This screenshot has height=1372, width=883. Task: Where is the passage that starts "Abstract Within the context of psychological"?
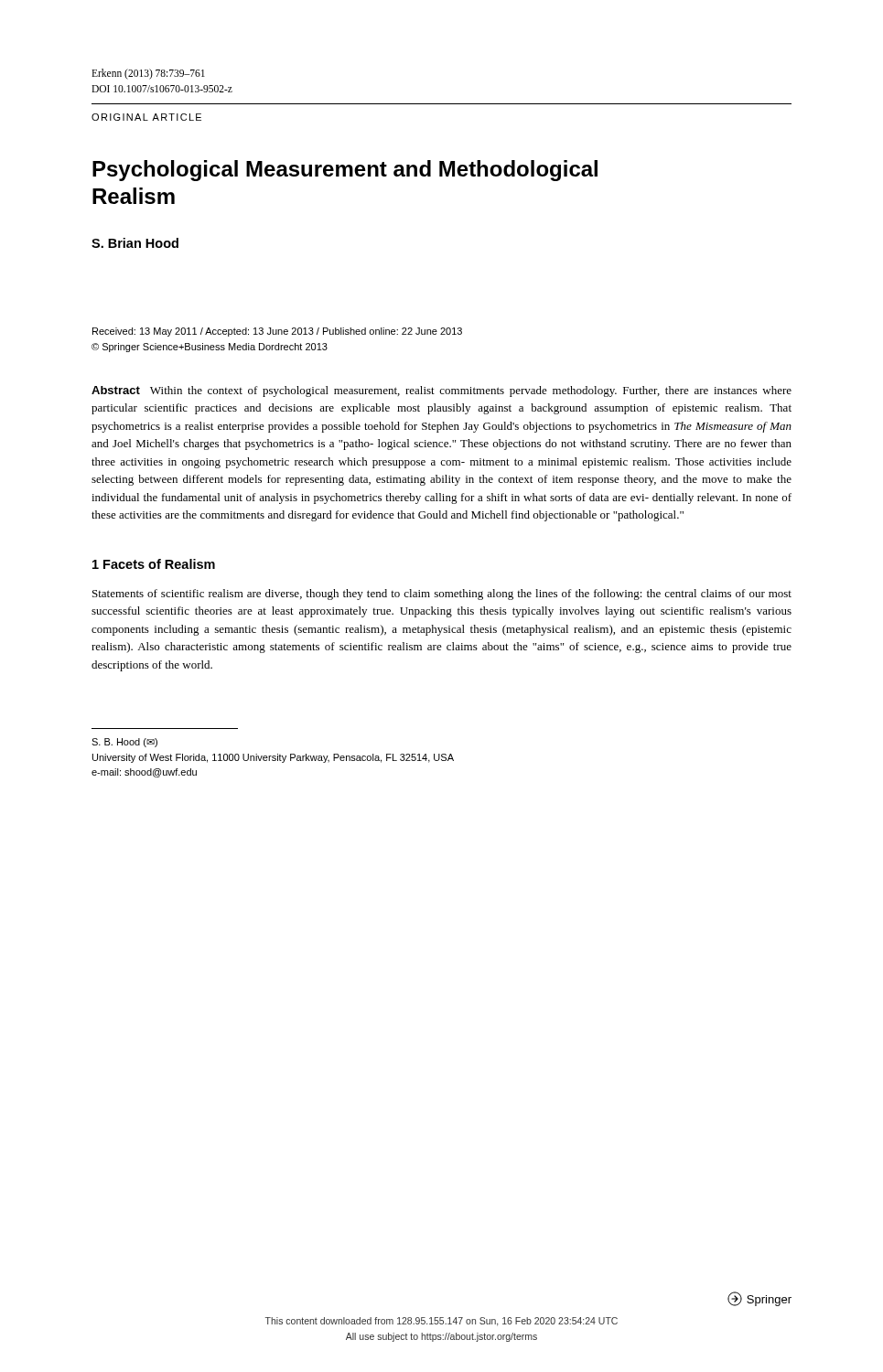(442, 452)
